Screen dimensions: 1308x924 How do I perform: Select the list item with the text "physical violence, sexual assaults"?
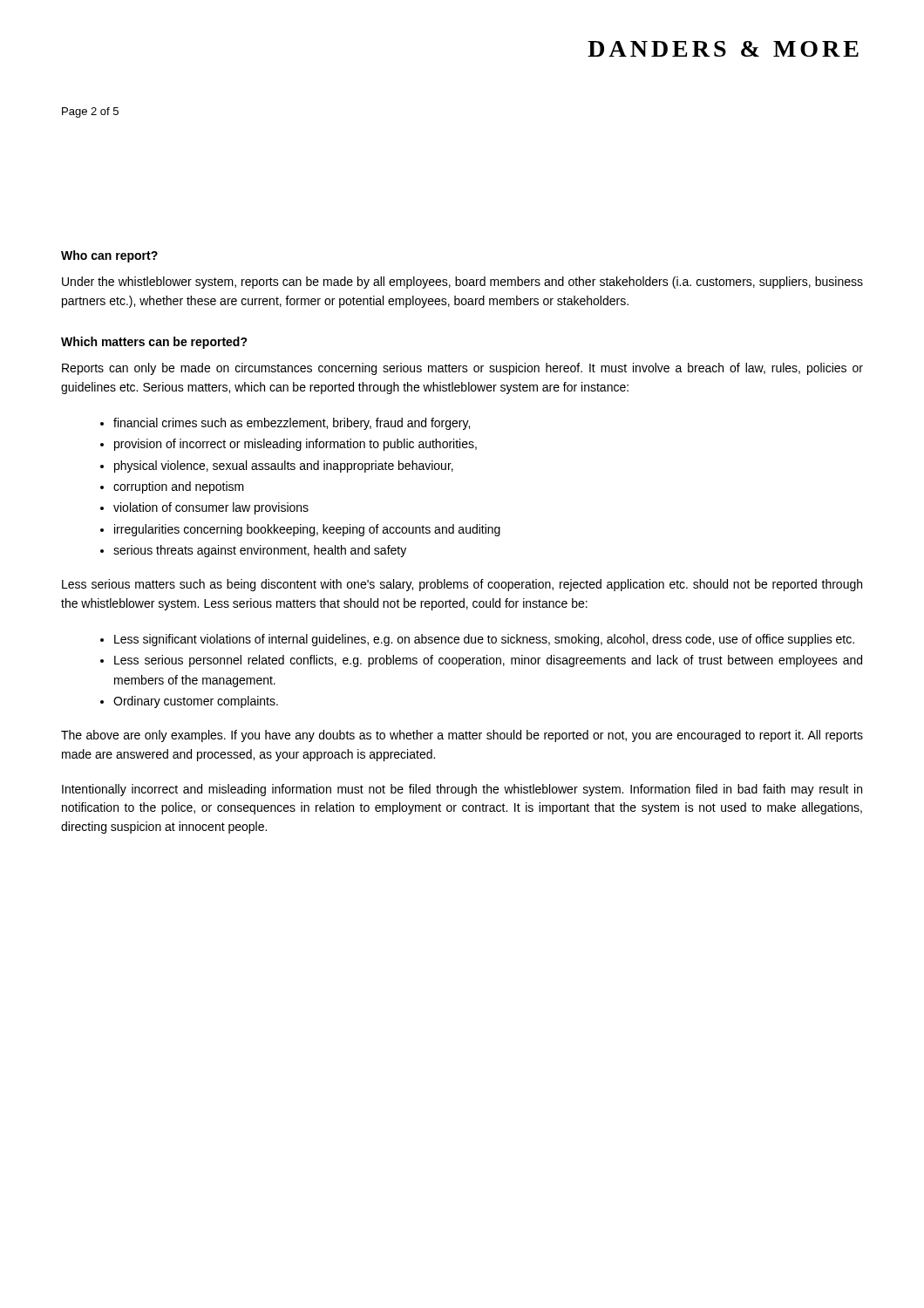tap(284, 465)
